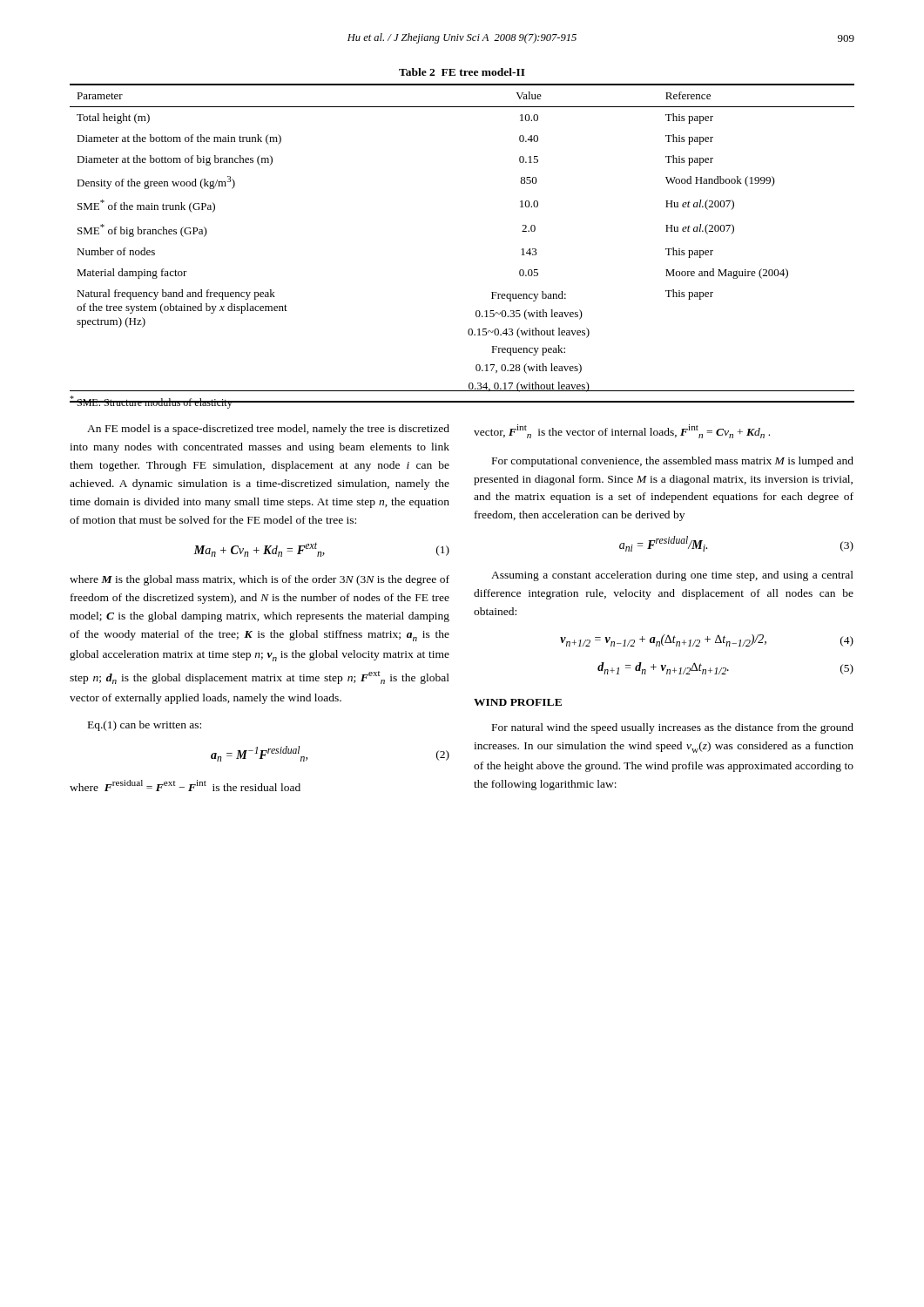The image size is (924, 1307).
Task: Find "WIND PROFILE" on this page
Action: (x=518, y=702)
